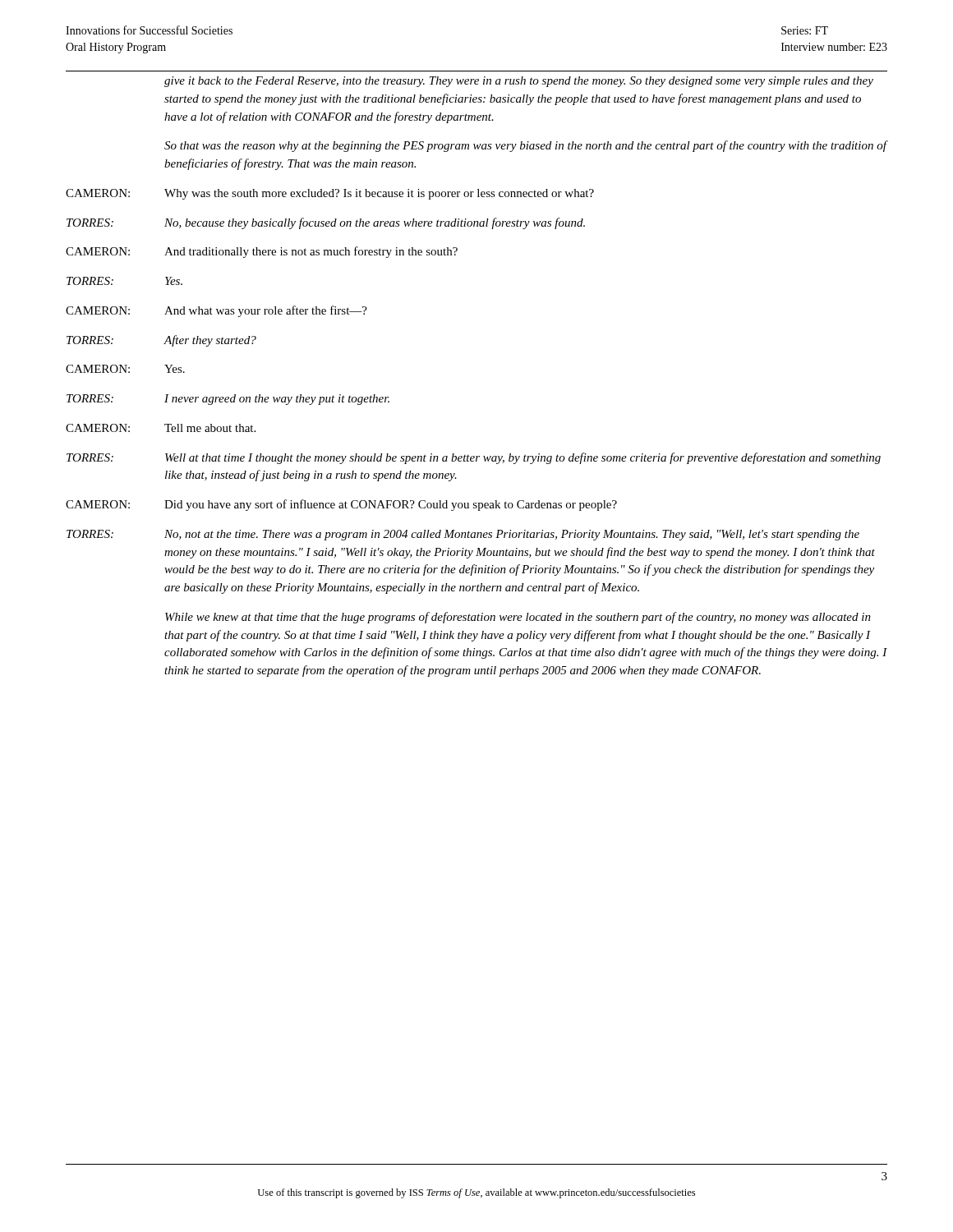The height and width of the screenshot is (1232, 953).
Task: Select the text containing "CAMERON: Yes."
Action: tap(125, 369)
